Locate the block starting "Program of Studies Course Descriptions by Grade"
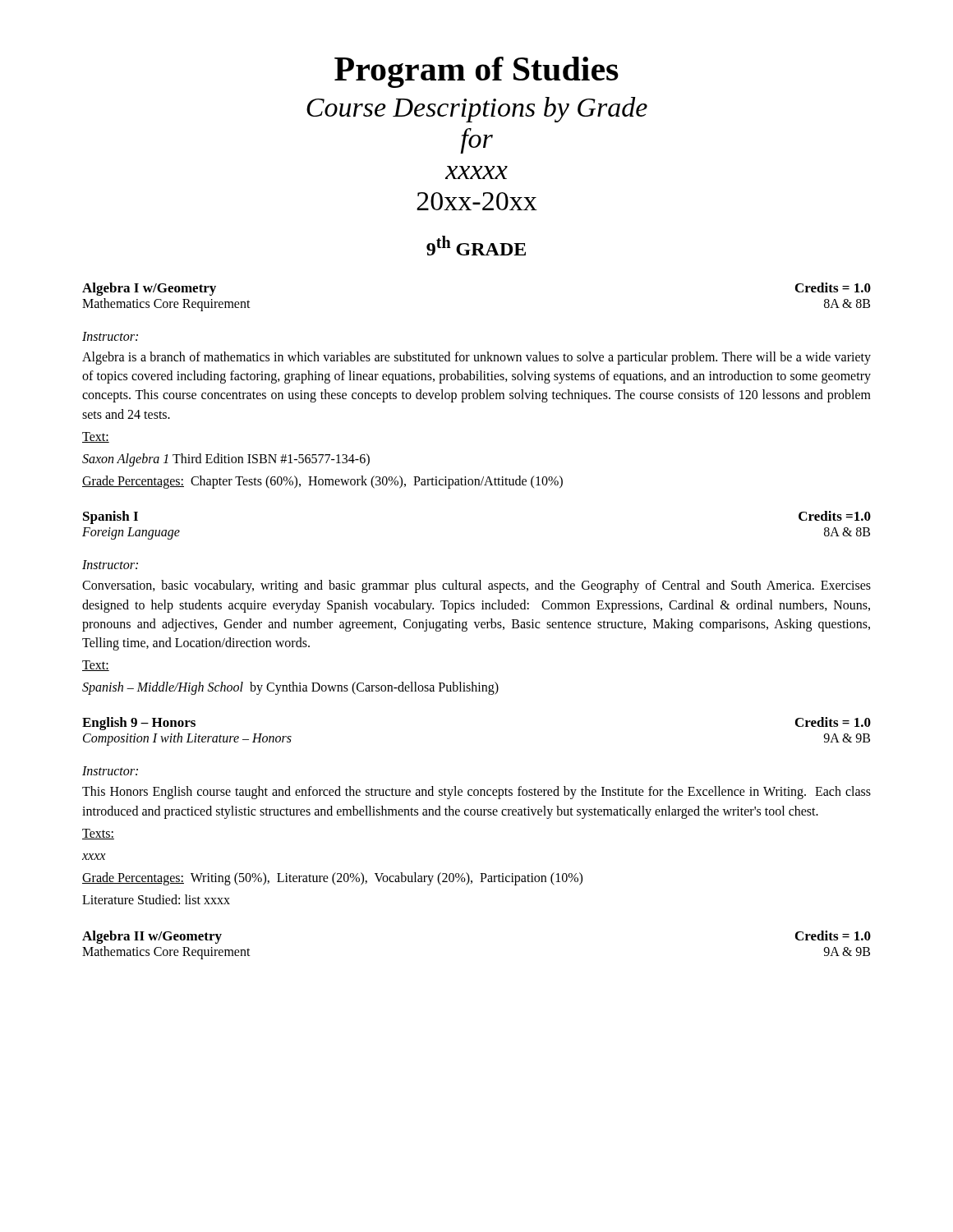Screen dimensions: 1232x953 pyautogui.click(x=476, y=133)
